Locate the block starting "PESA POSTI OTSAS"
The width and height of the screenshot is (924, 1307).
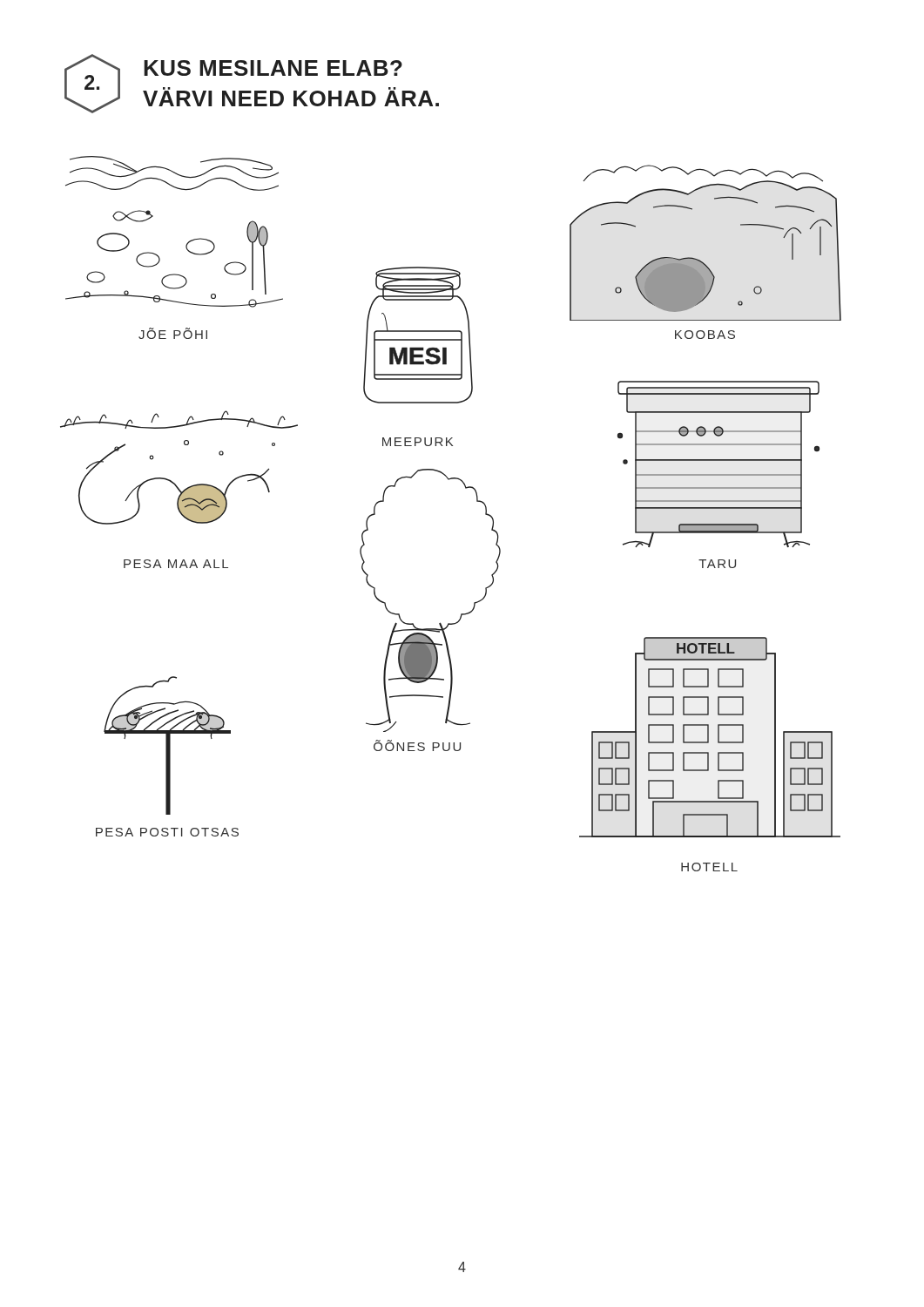168,832
